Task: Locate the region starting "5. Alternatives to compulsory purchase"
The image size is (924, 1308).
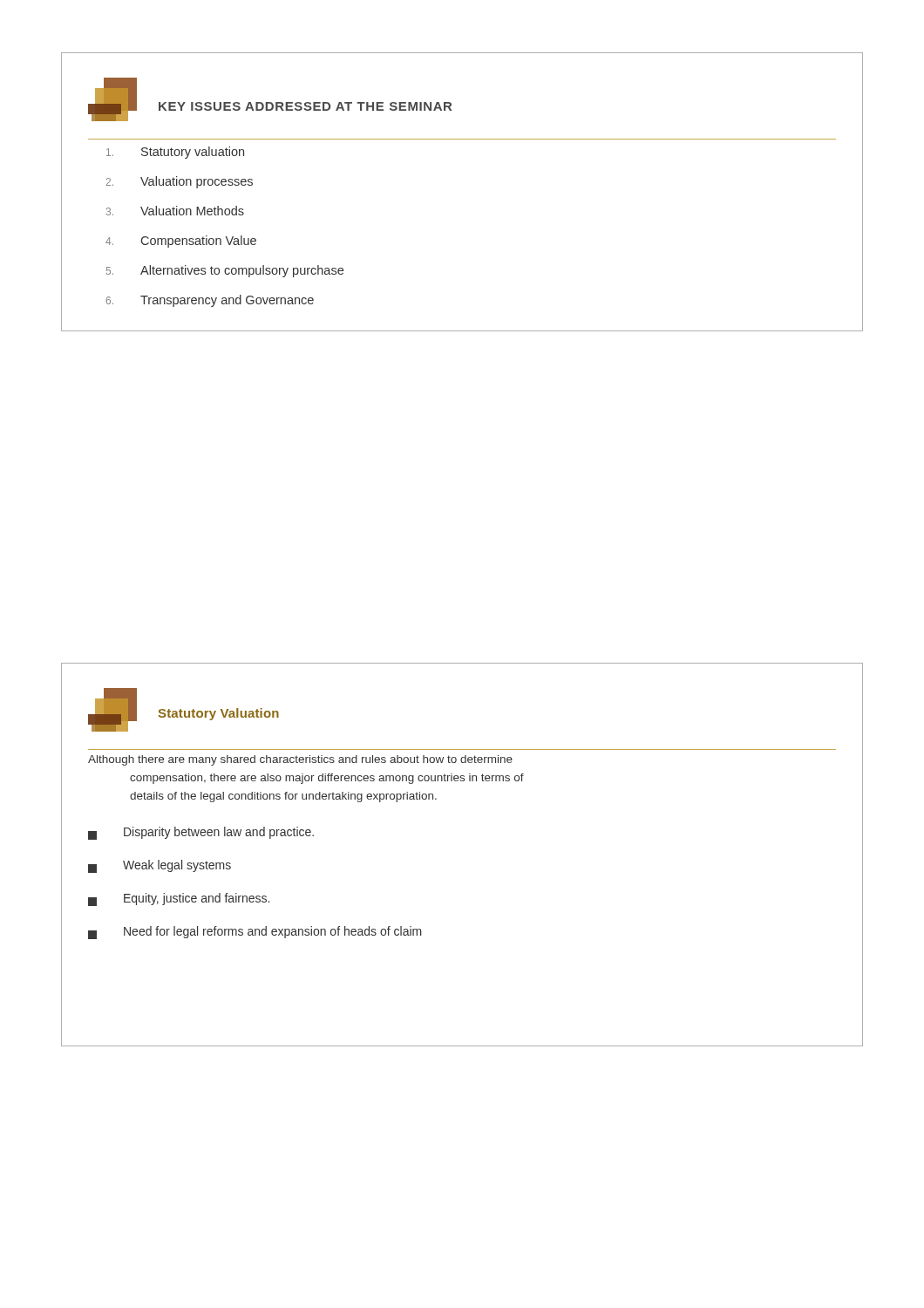Action: [x=225, y=271]
